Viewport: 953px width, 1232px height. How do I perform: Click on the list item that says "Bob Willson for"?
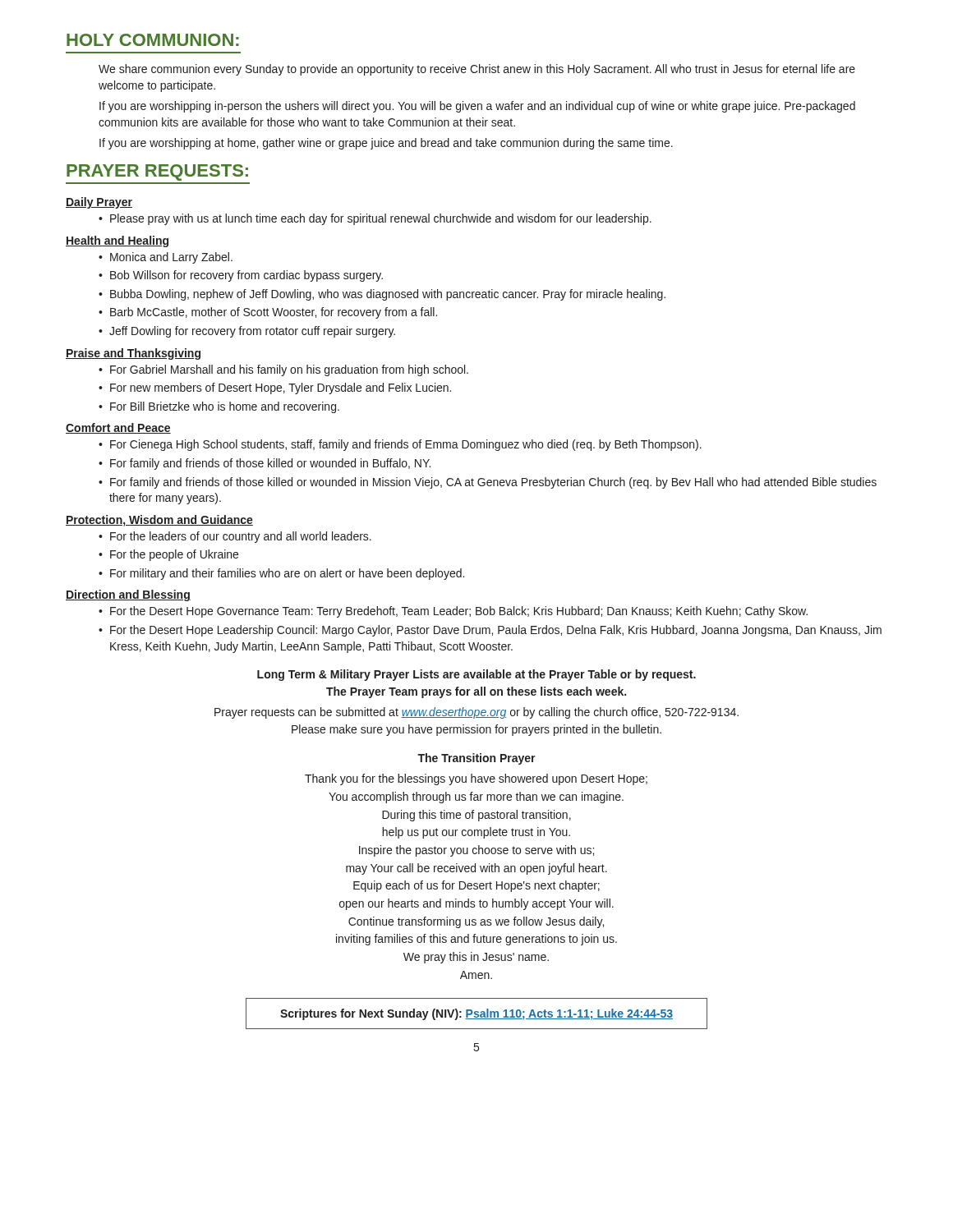247,275
